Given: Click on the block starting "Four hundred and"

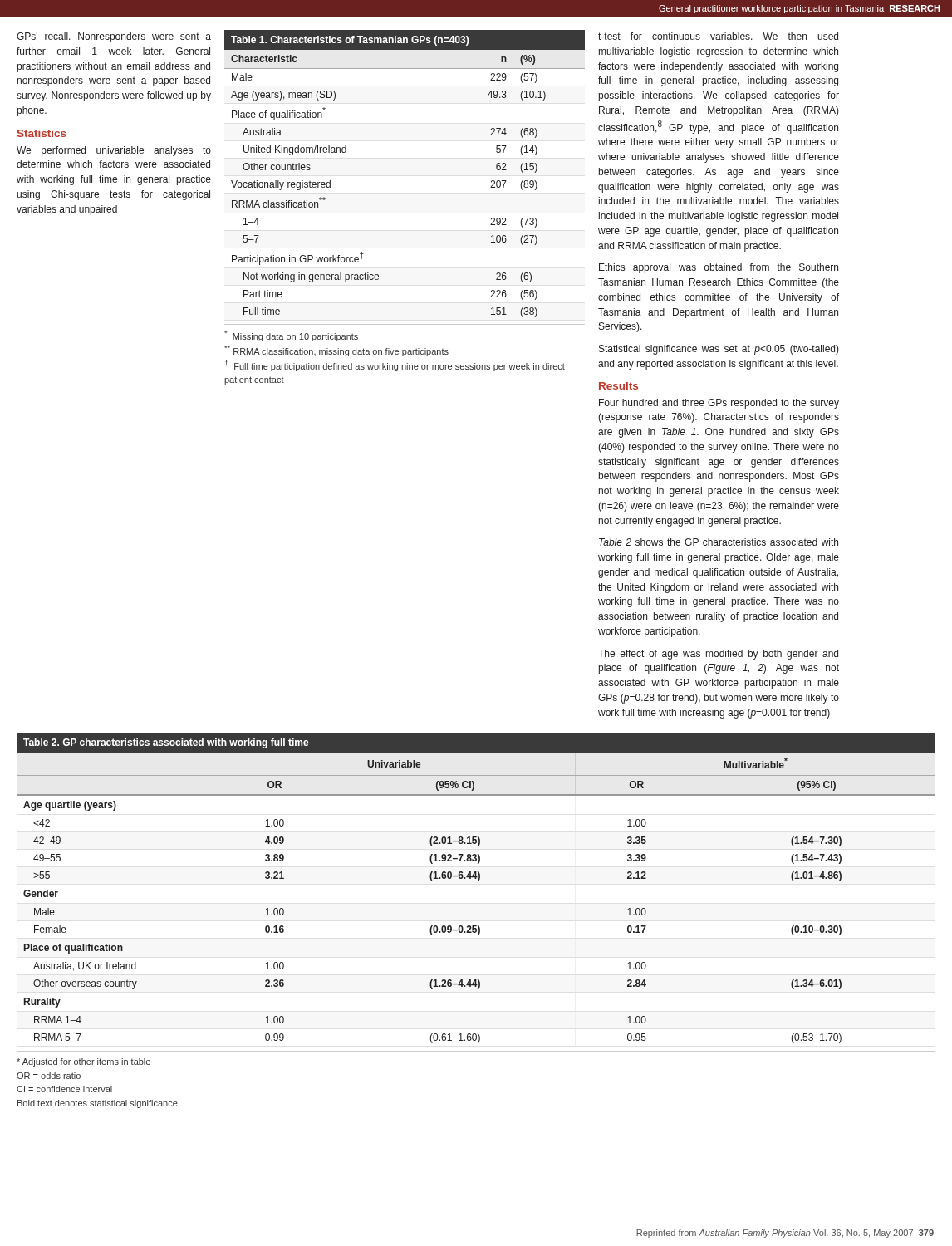Looking at the screenshot, I should point(719,461).
